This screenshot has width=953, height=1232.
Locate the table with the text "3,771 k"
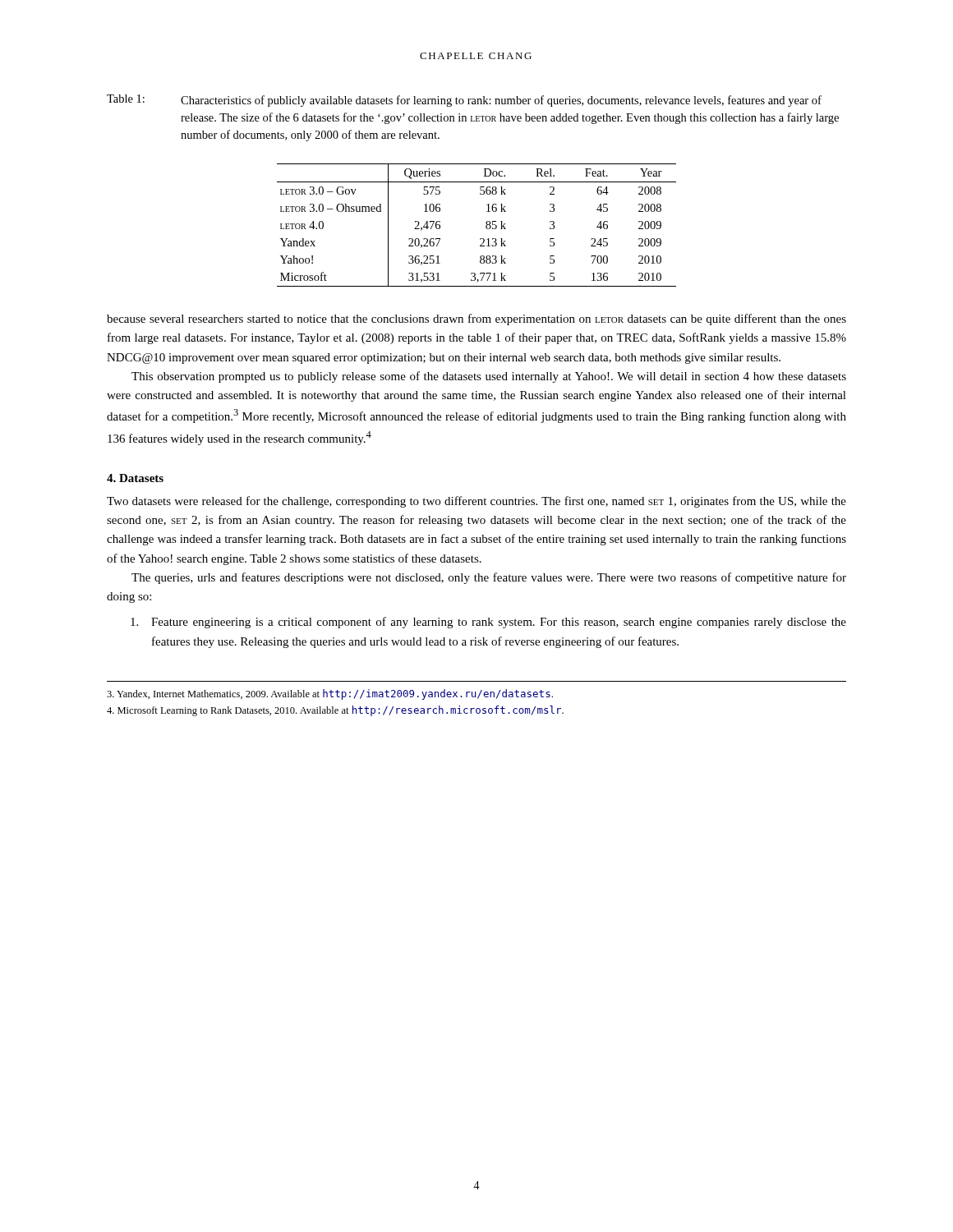(476, 225)
